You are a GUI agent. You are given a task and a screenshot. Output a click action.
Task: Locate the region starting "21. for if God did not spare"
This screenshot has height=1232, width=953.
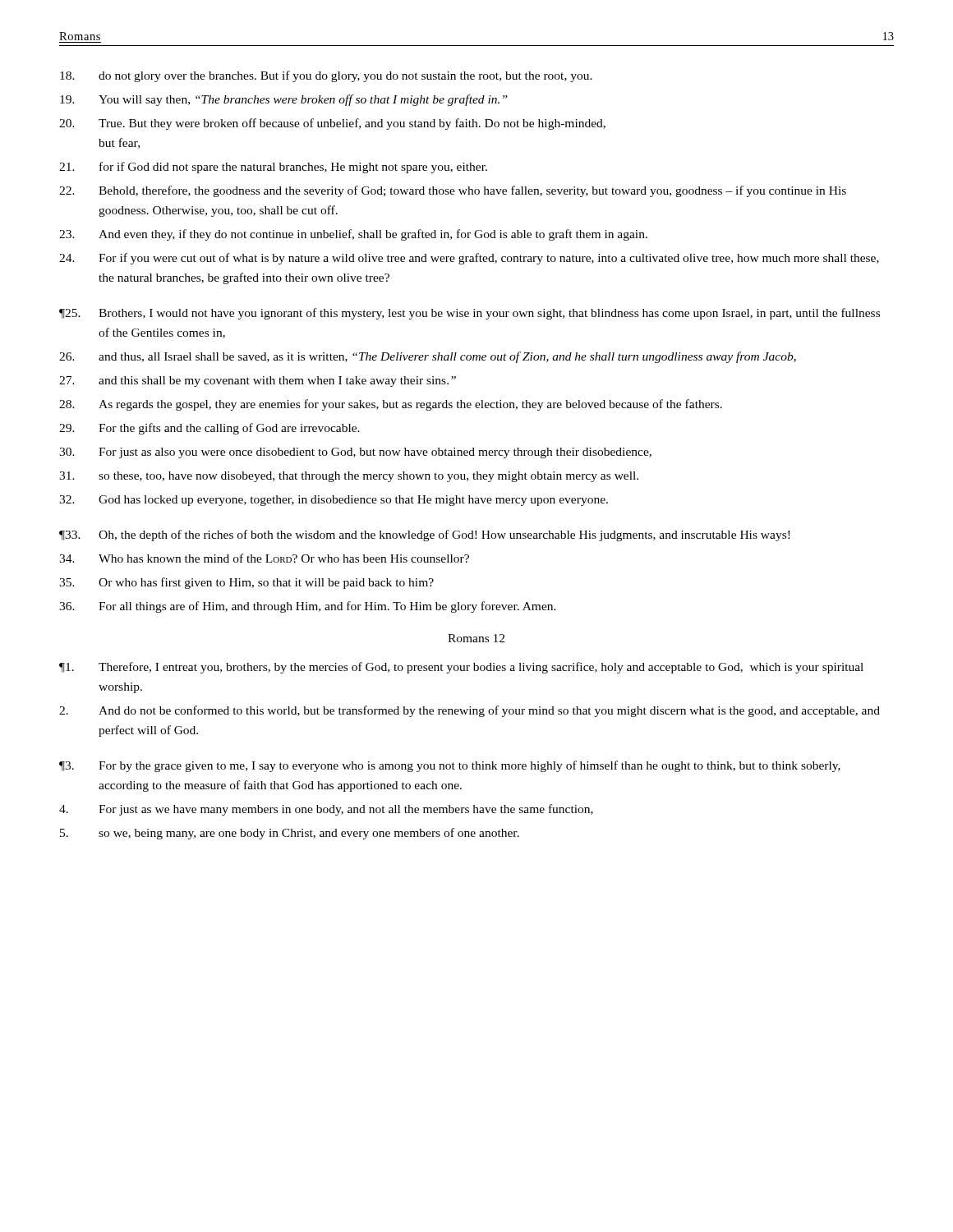click(476, 167)
